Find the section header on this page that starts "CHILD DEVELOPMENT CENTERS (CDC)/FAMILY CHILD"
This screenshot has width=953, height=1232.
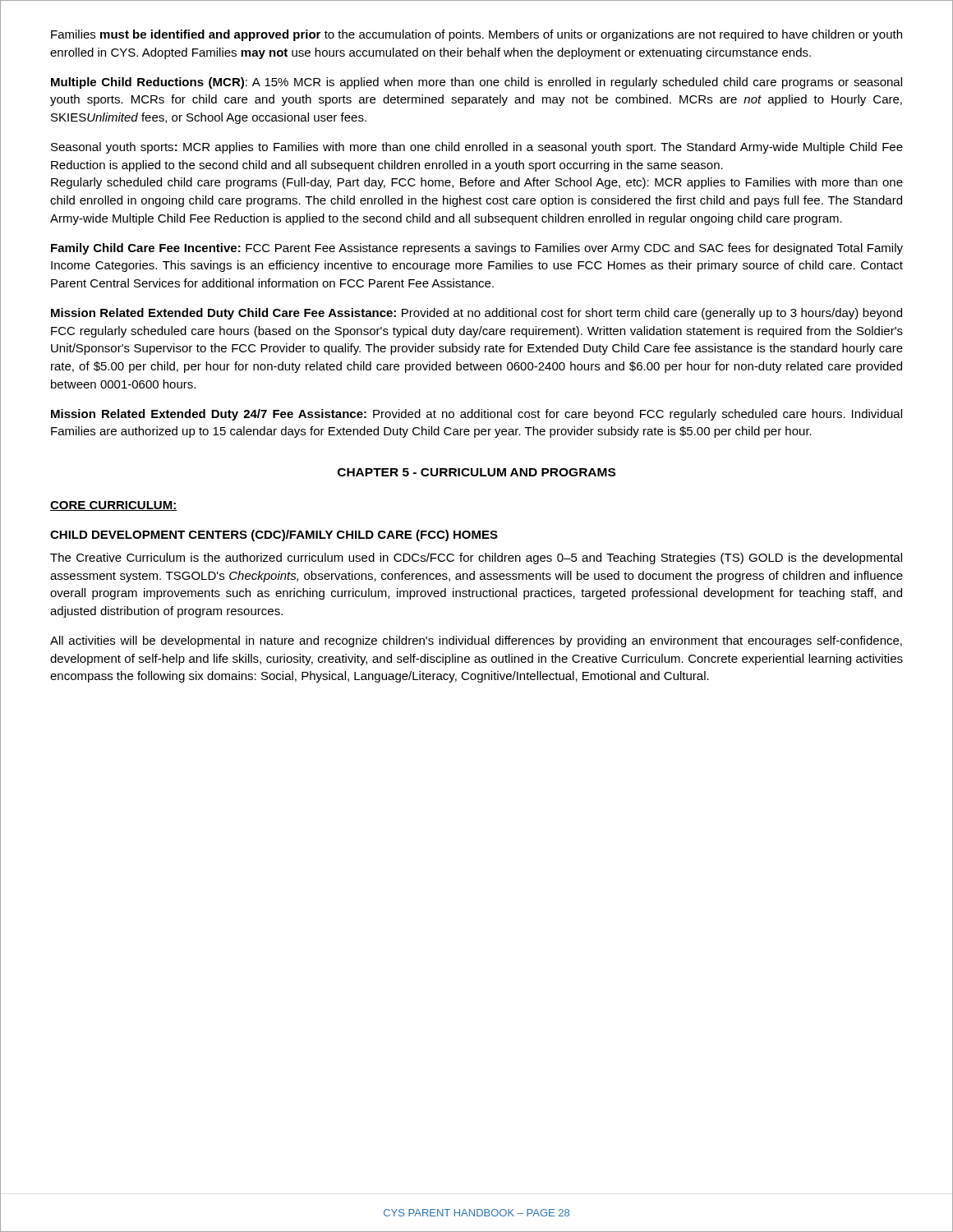(274, 534)
